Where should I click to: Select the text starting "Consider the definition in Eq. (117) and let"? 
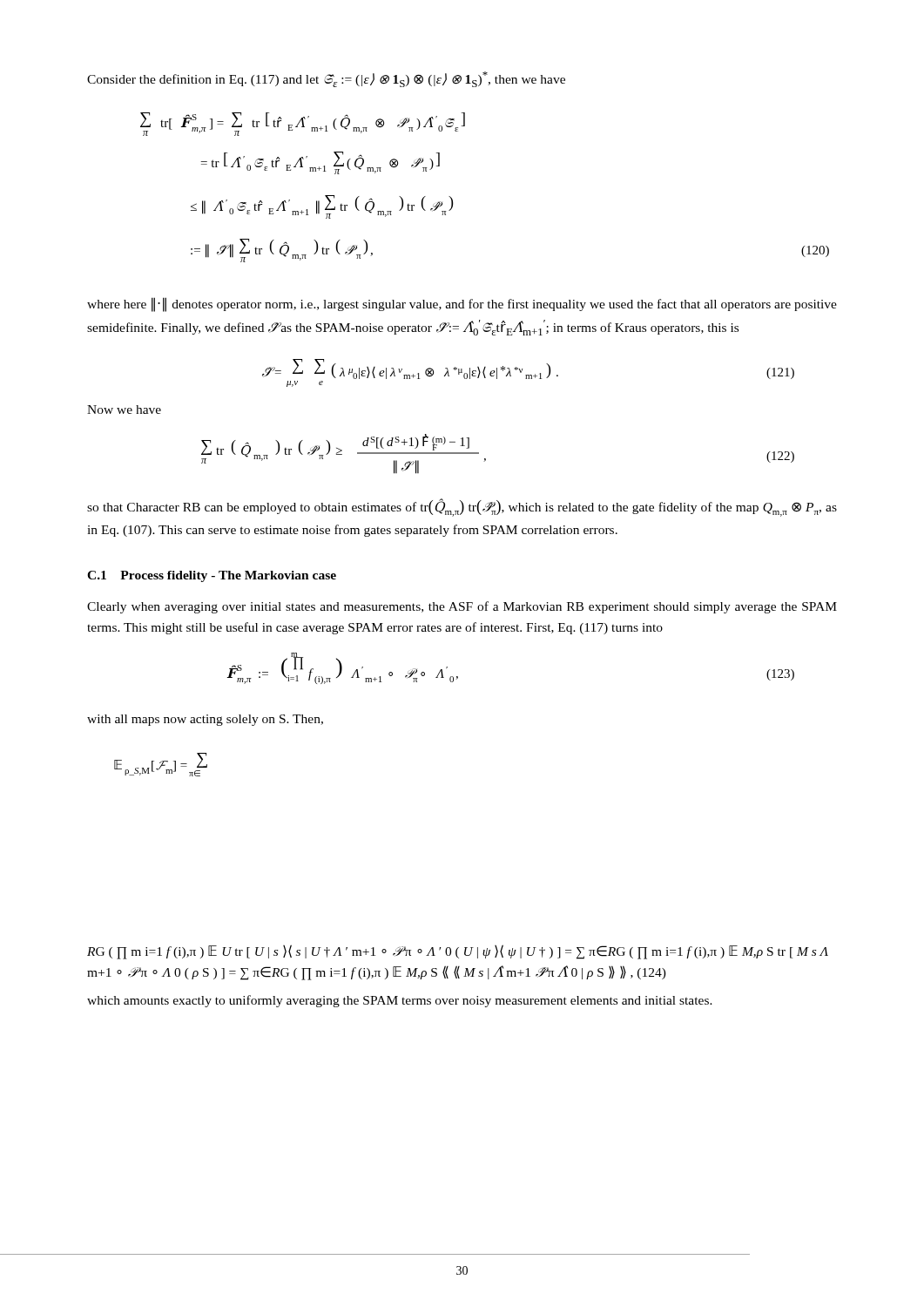320,82
